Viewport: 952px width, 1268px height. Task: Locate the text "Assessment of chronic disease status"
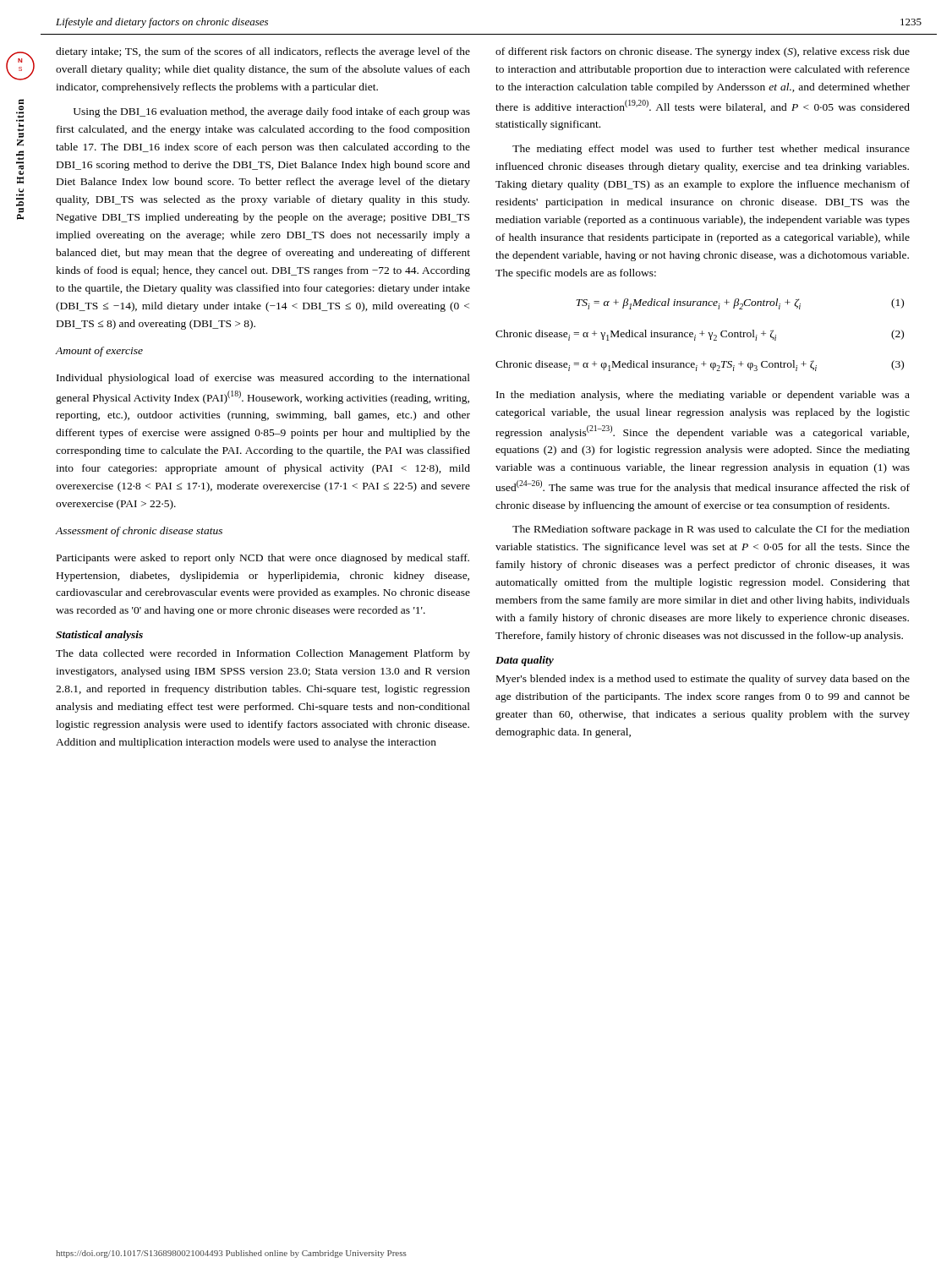click(139, 532)
